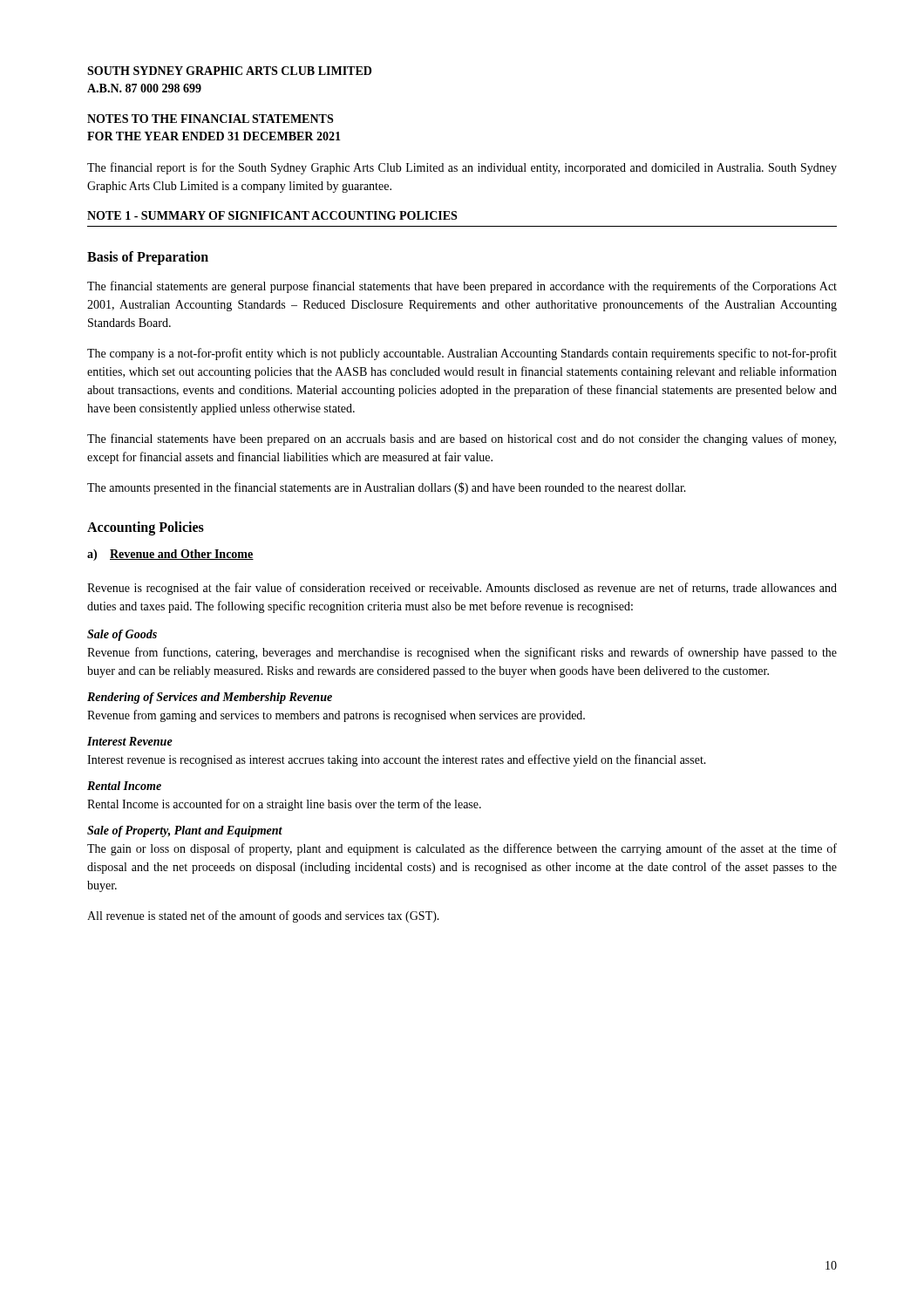Select the section header that says "NOTE 1 - SUMMARY"

click(x=462, y=218)
